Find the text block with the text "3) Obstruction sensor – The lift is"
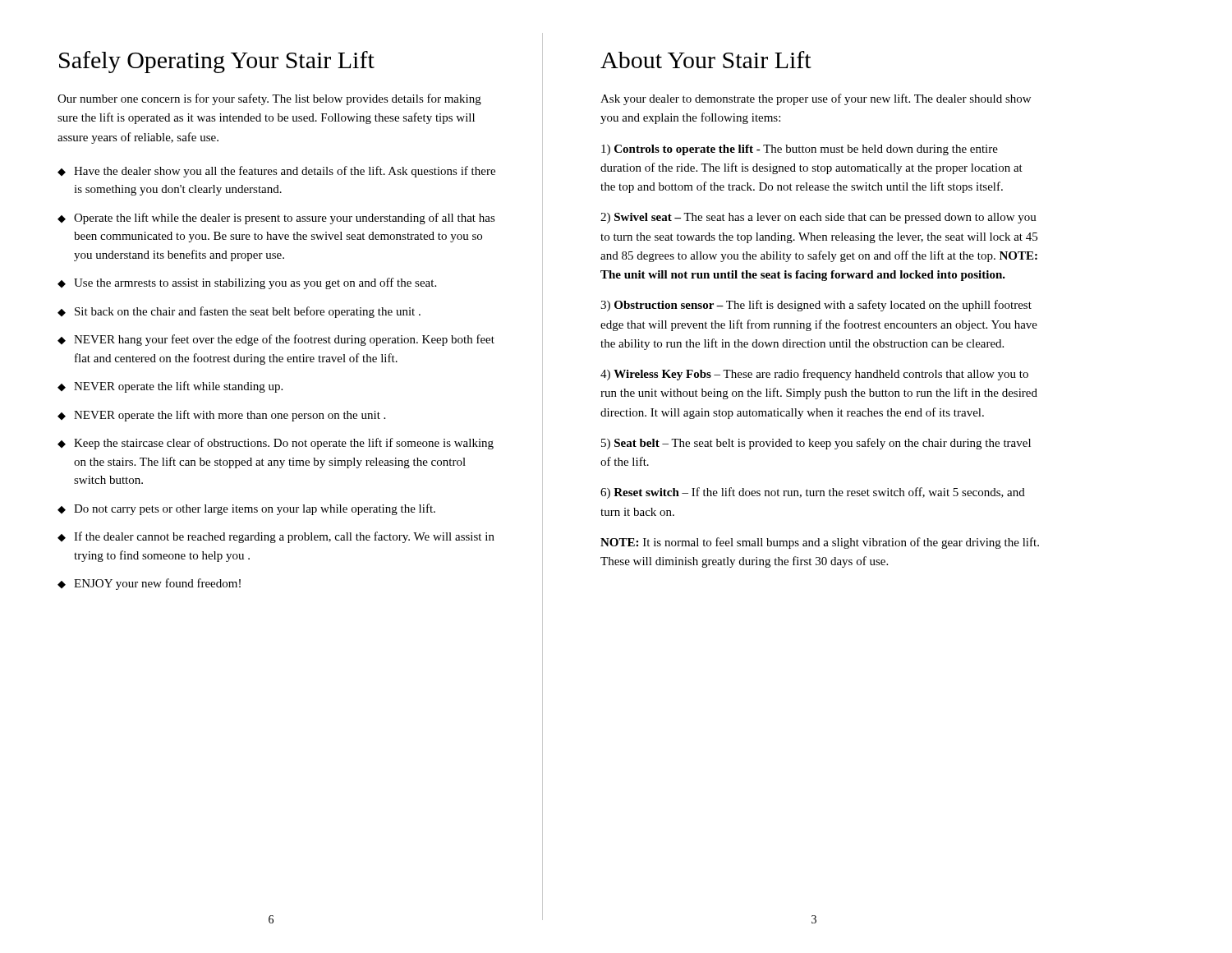The width and height of the screenshot is (1232, 953). (819, 324)
